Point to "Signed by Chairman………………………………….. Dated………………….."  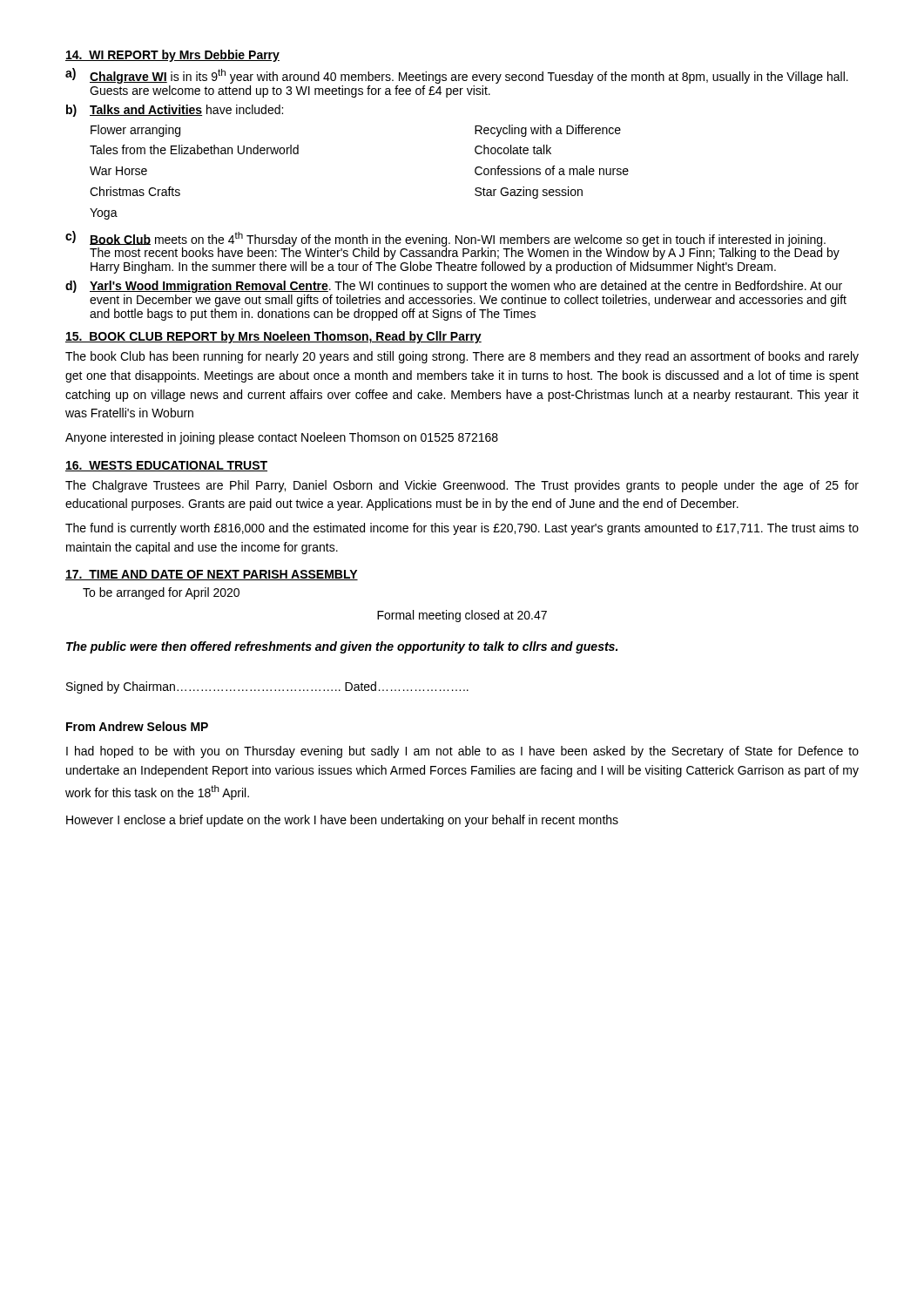tap(267, 687)
